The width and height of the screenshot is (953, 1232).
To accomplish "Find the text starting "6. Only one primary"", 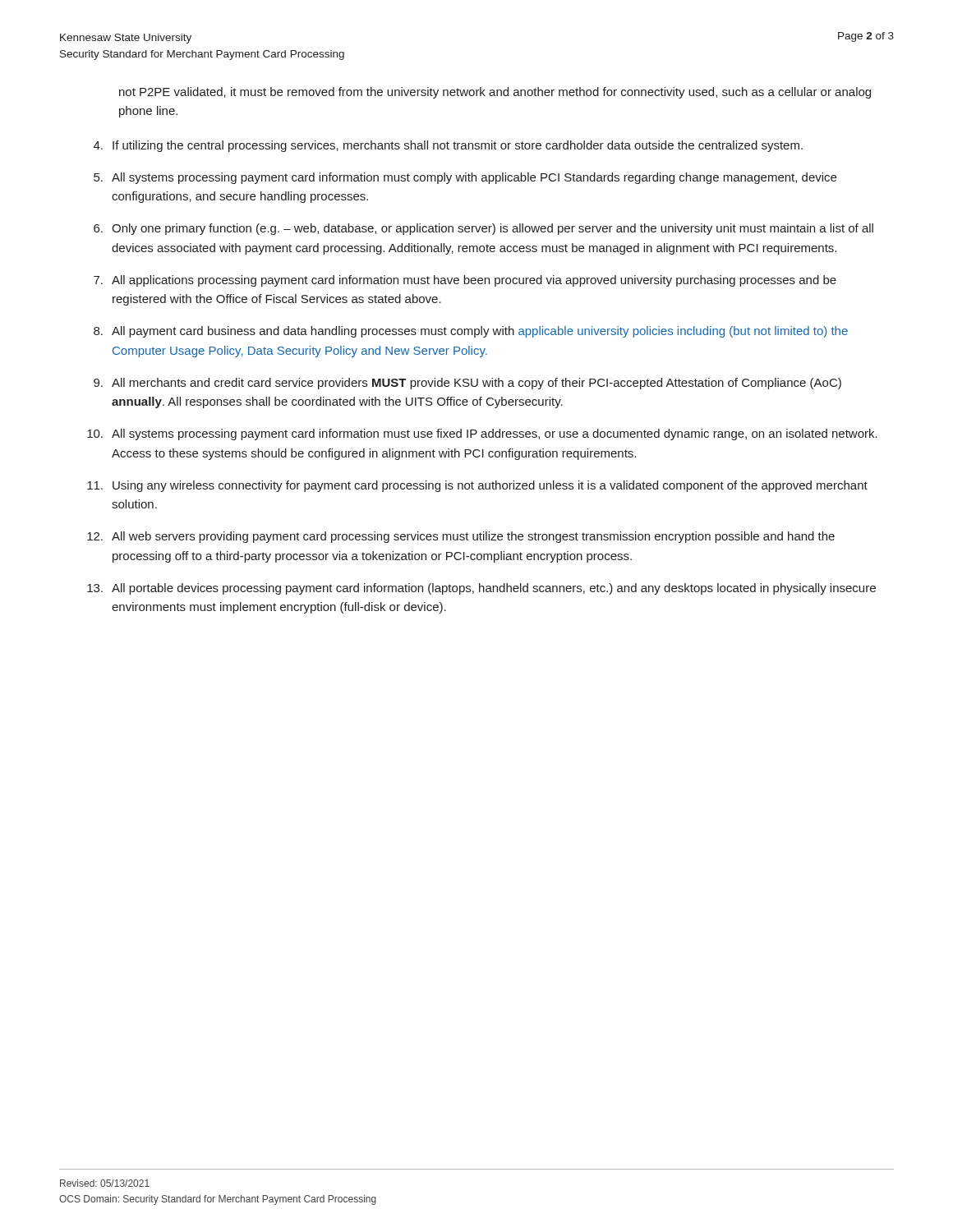I will pyautogui.click(x=476, y=238).
